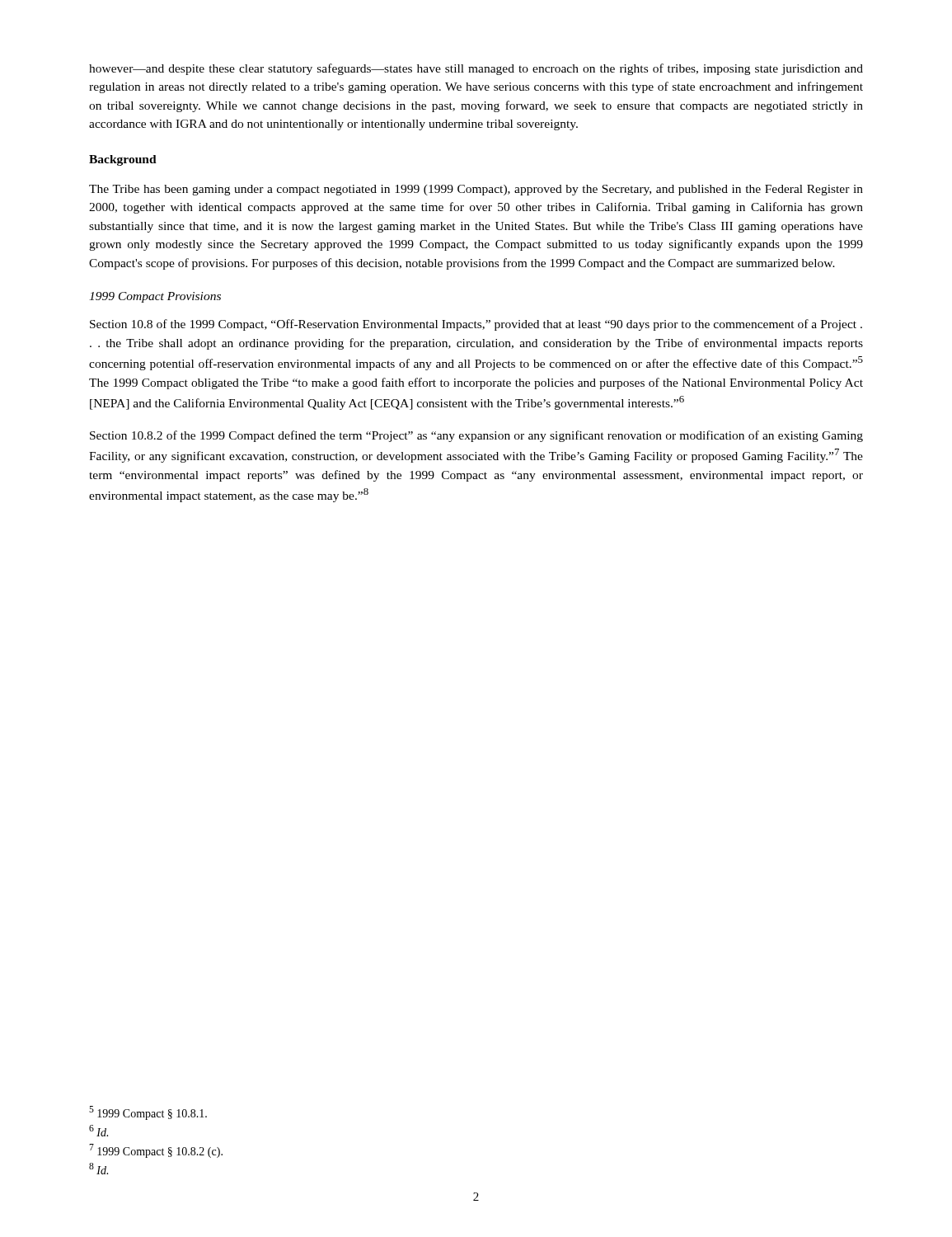Where does it say "5 1999 Compact § 10.8.1."?
The width and height of the screenshot is (952, 1237).
click(148, 1113)
